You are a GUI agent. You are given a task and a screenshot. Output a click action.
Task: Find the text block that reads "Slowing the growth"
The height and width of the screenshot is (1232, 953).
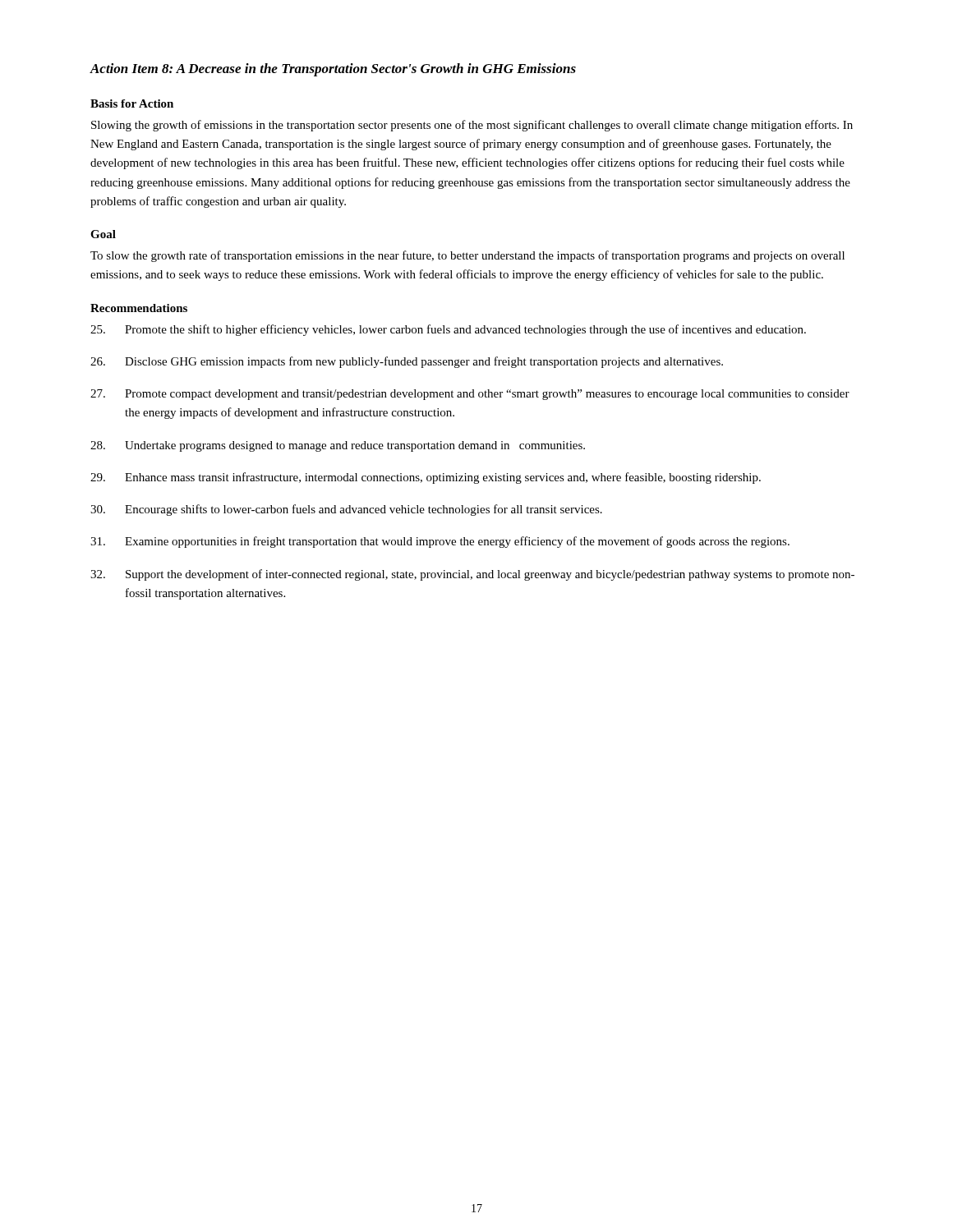tap(472, 163)
